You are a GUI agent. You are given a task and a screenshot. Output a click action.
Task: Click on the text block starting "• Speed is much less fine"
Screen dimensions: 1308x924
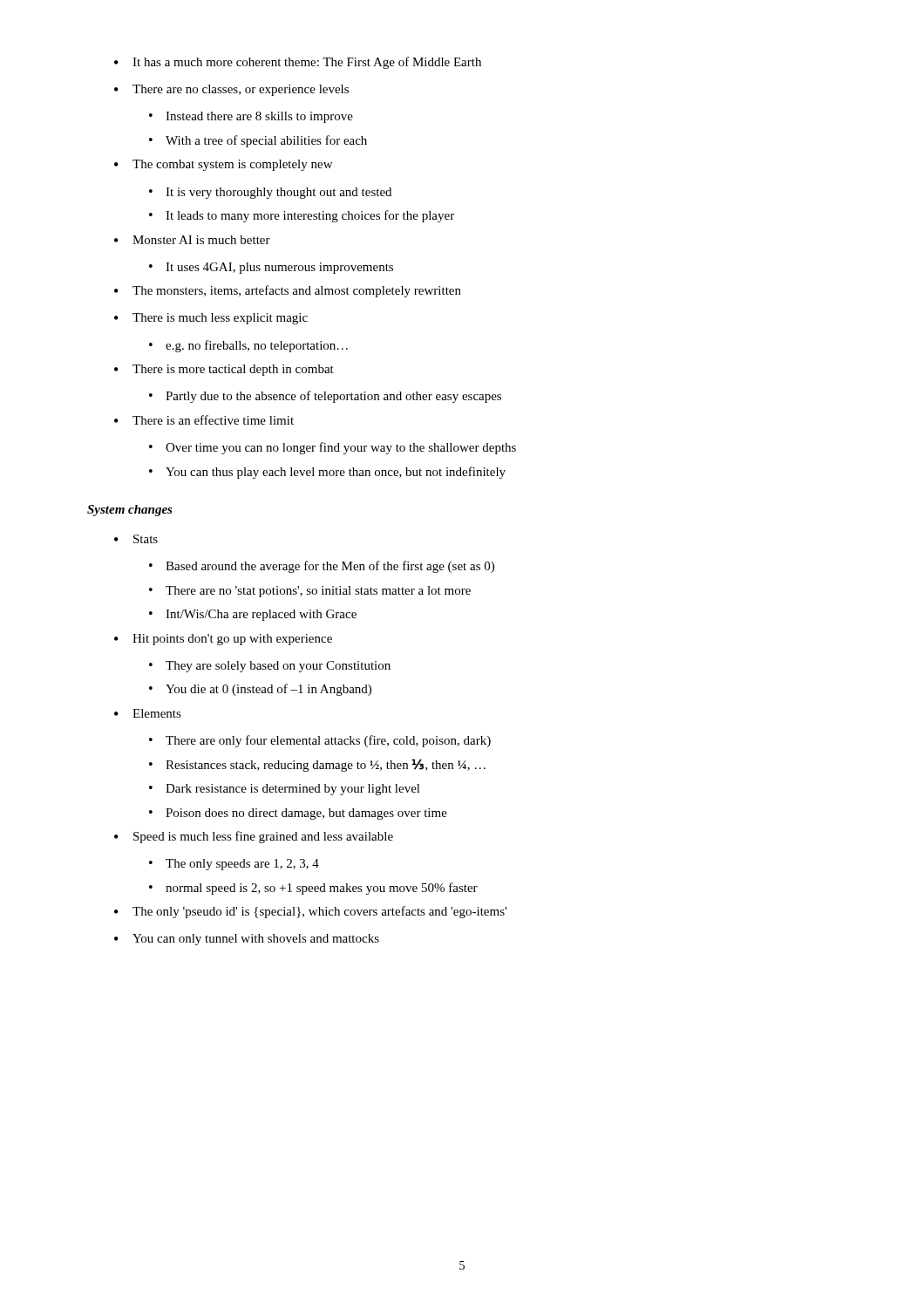pos(254,837)
